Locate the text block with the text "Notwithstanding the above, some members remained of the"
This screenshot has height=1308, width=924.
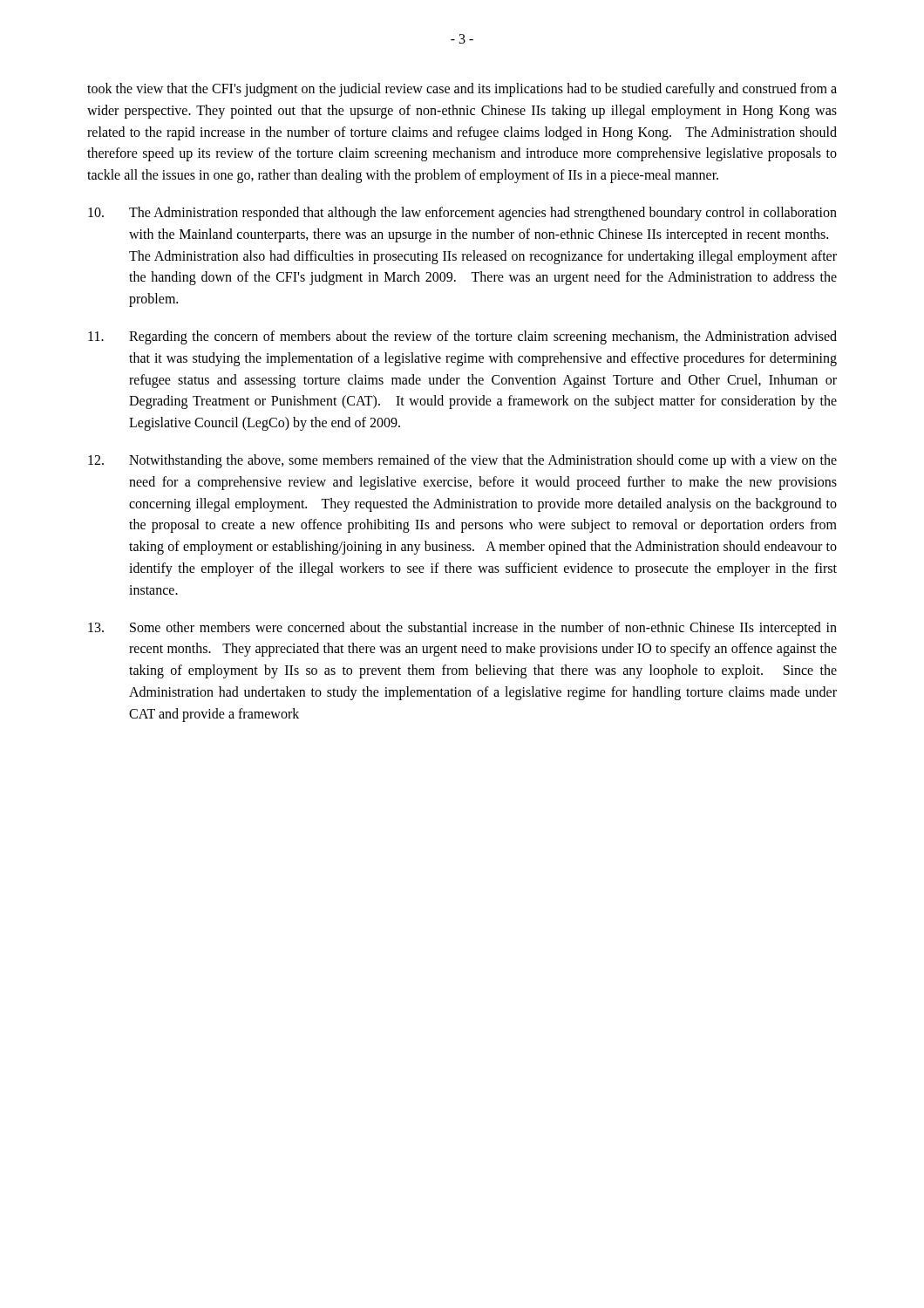pyautogui.click(x=462, y=526)
